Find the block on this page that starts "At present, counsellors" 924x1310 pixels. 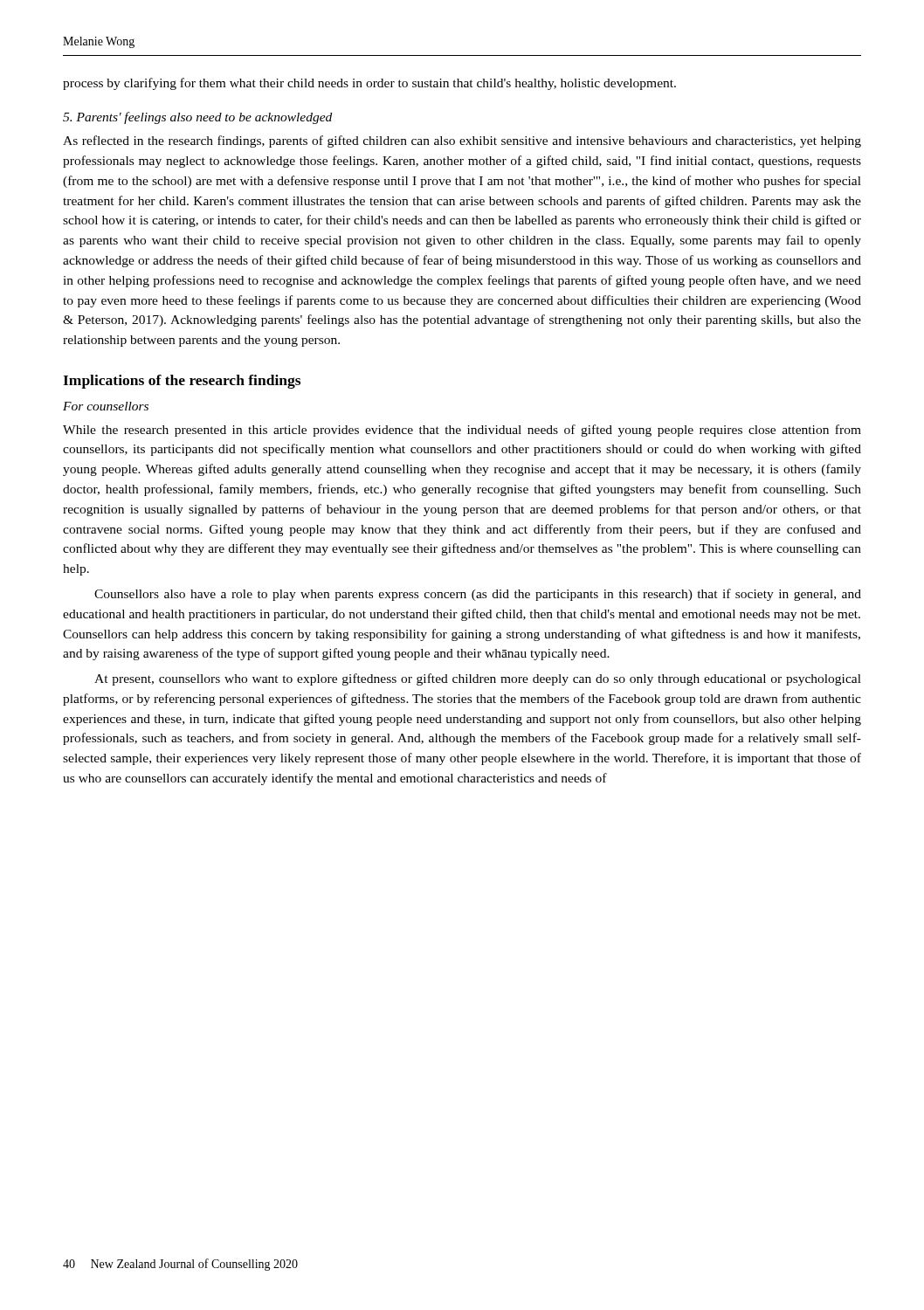pos(462,728)
